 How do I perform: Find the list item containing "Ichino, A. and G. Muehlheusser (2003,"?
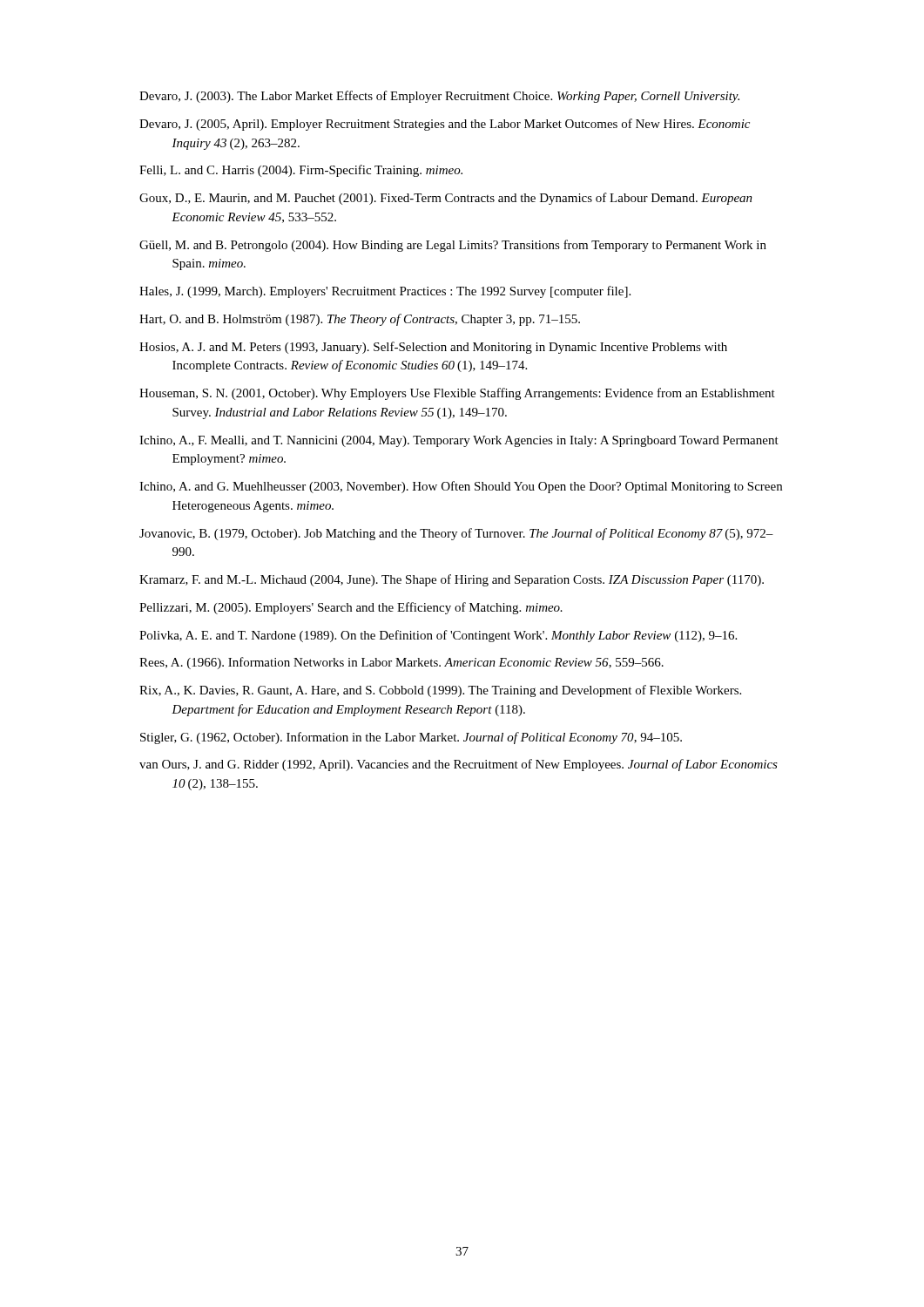[x=461, y=496]
